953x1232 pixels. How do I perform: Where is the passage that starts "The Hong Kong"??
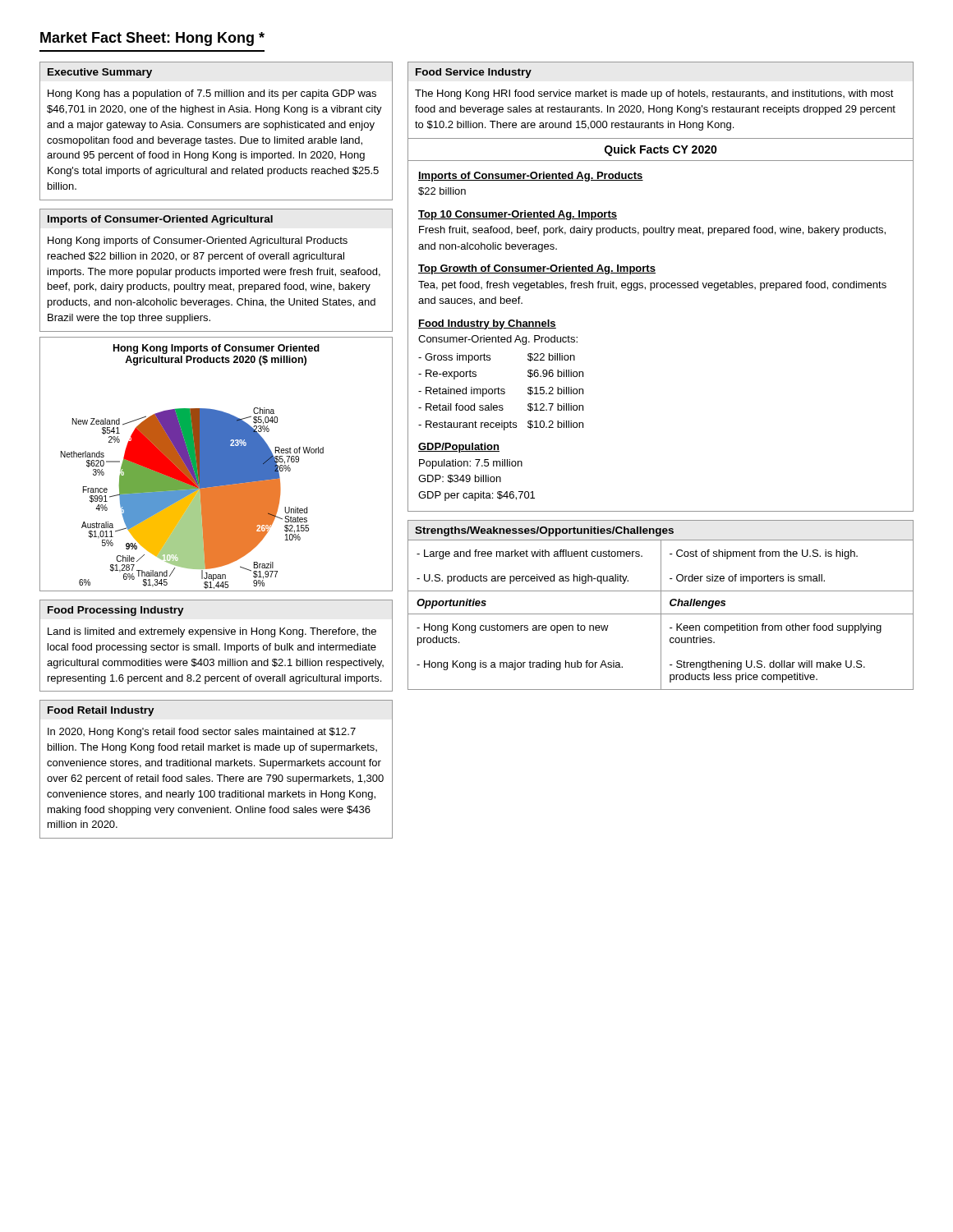(x=661, y=109)
